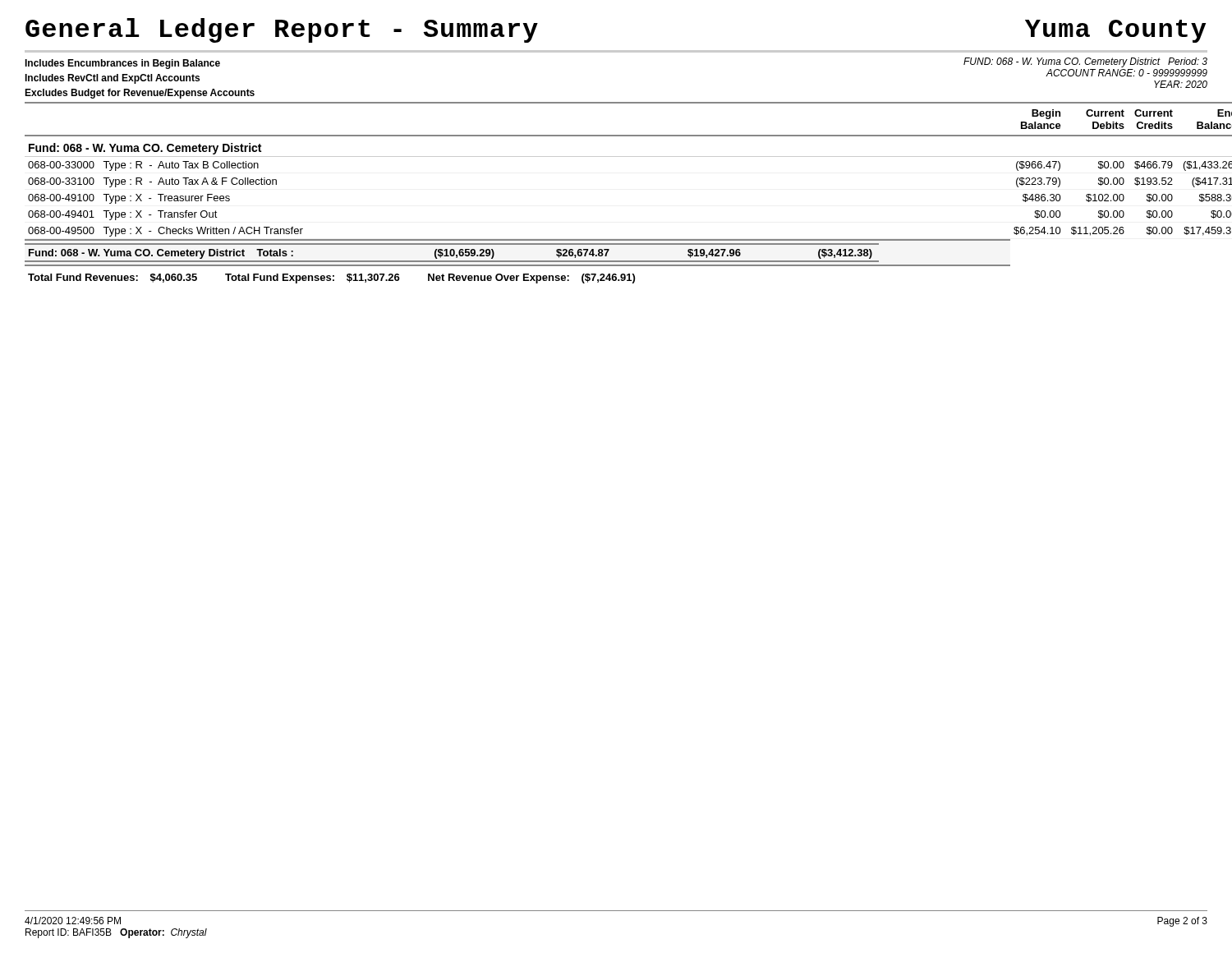Navigate to the region starting "Includes Encumbrances in Begin Balance Includes RevCtl and"
The width and height of the screenshot is (1232, 953).
(x=140, y=78)
